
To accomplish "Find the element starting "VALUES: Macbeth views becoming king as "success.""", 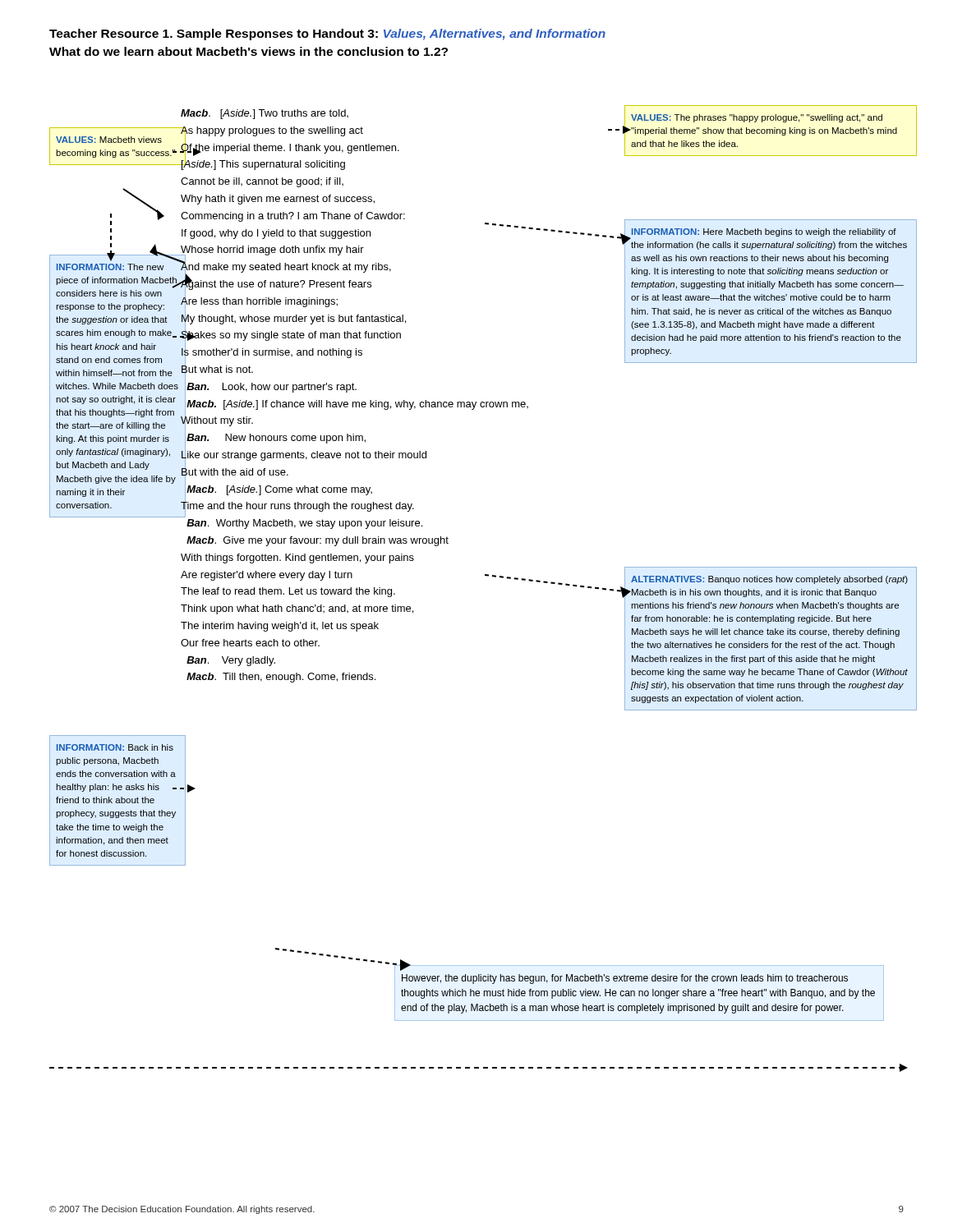I will tap(116, 146).
